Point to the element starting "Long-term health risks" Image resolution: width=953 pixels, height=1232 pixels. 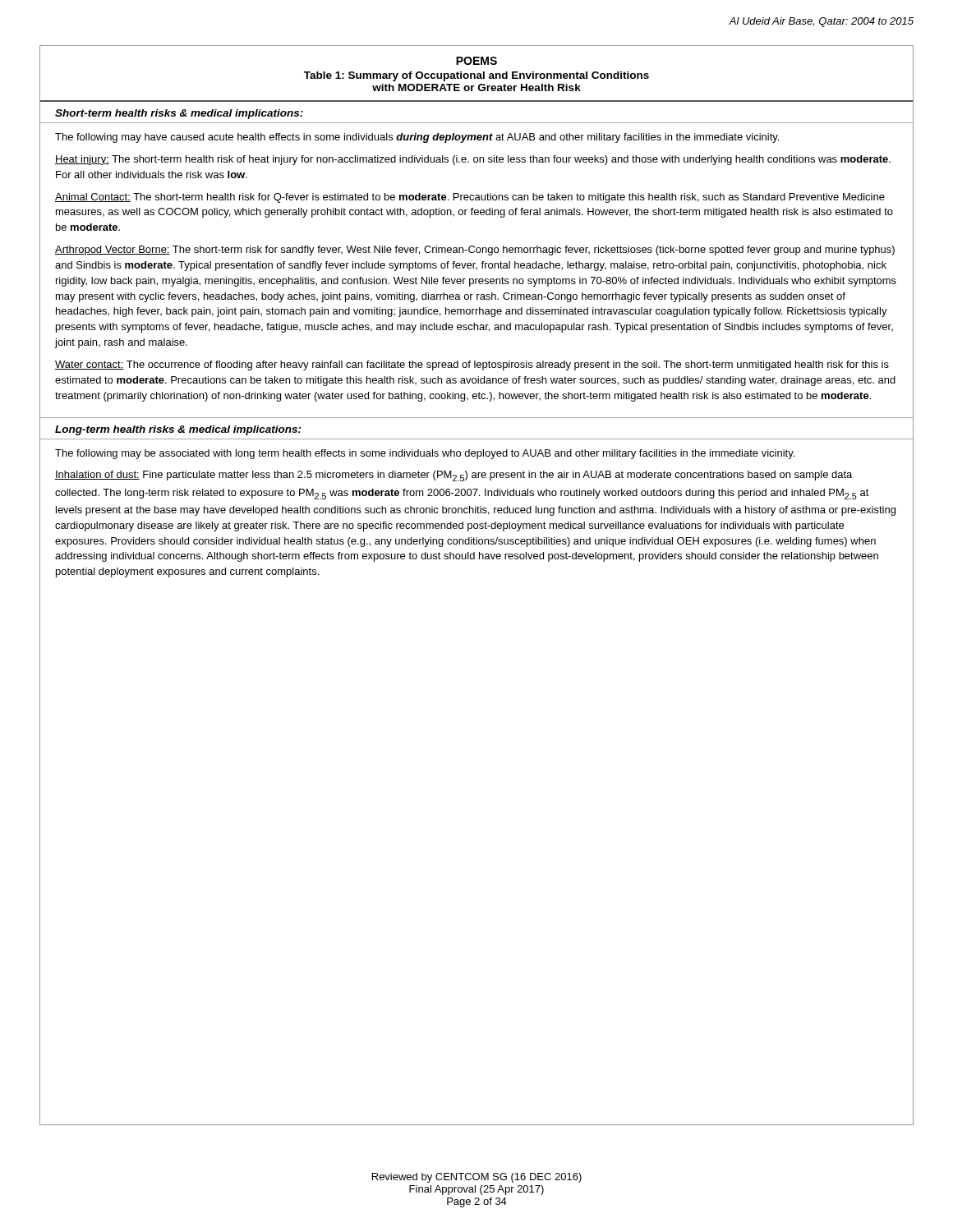pyautogui.click(x=178, y=429)
